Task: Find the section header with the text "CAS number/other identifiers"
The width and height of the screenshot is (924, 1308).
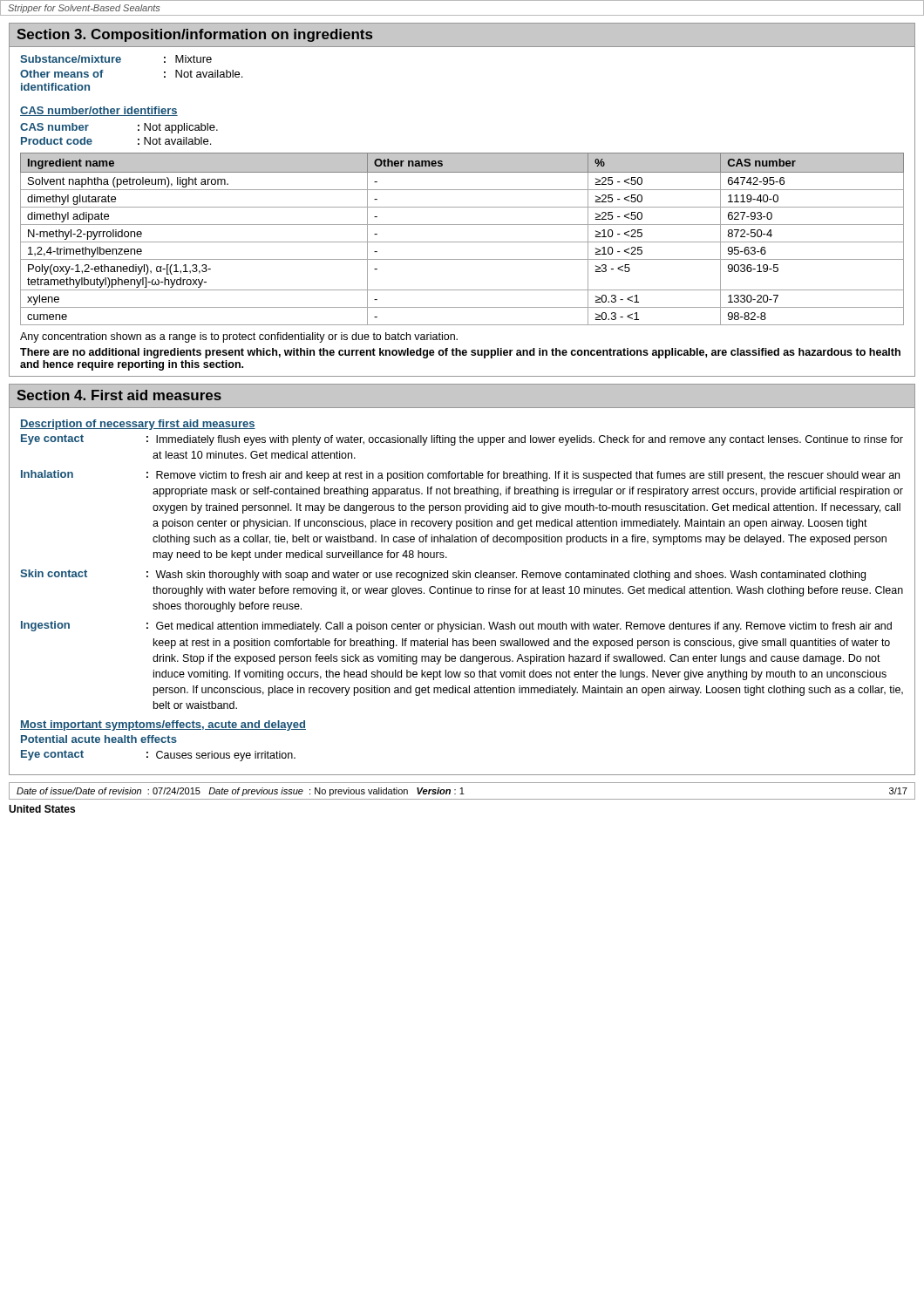Action: [x=99, y=110]
